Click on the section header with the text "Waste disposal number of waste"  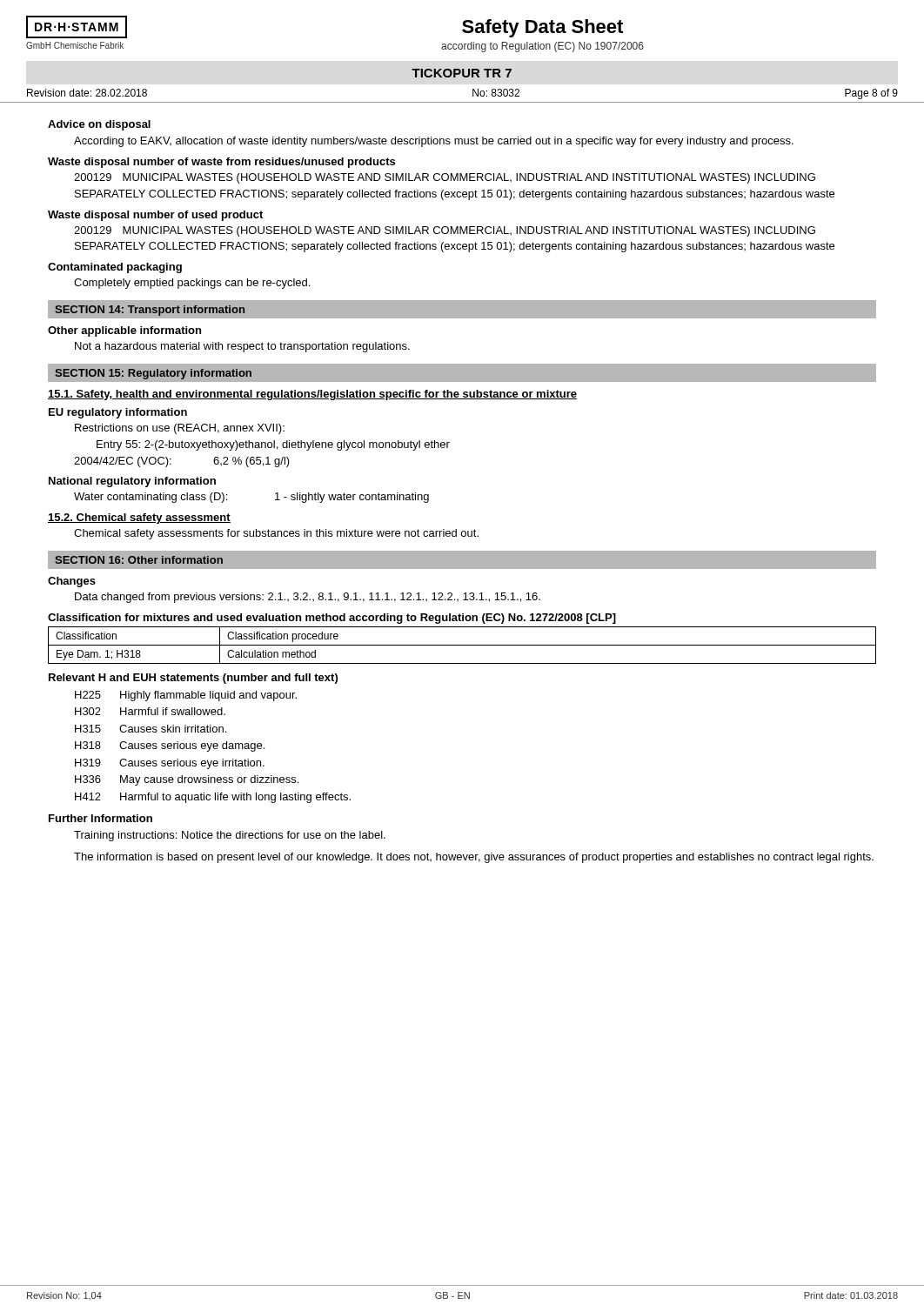pos(222,161)
